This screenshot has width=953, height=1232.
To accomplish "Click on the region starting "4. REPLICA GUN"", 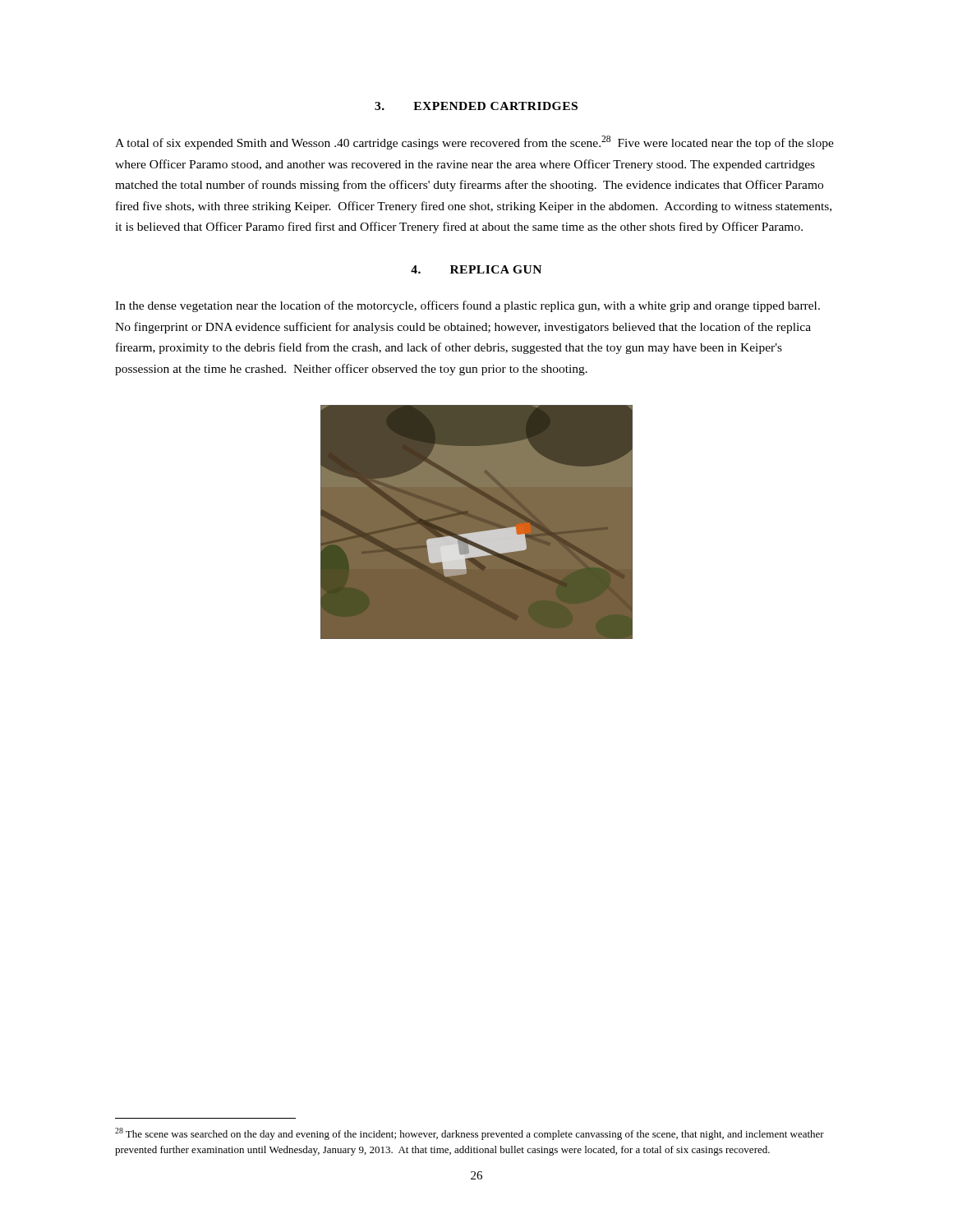I will (x=476, y=269).
